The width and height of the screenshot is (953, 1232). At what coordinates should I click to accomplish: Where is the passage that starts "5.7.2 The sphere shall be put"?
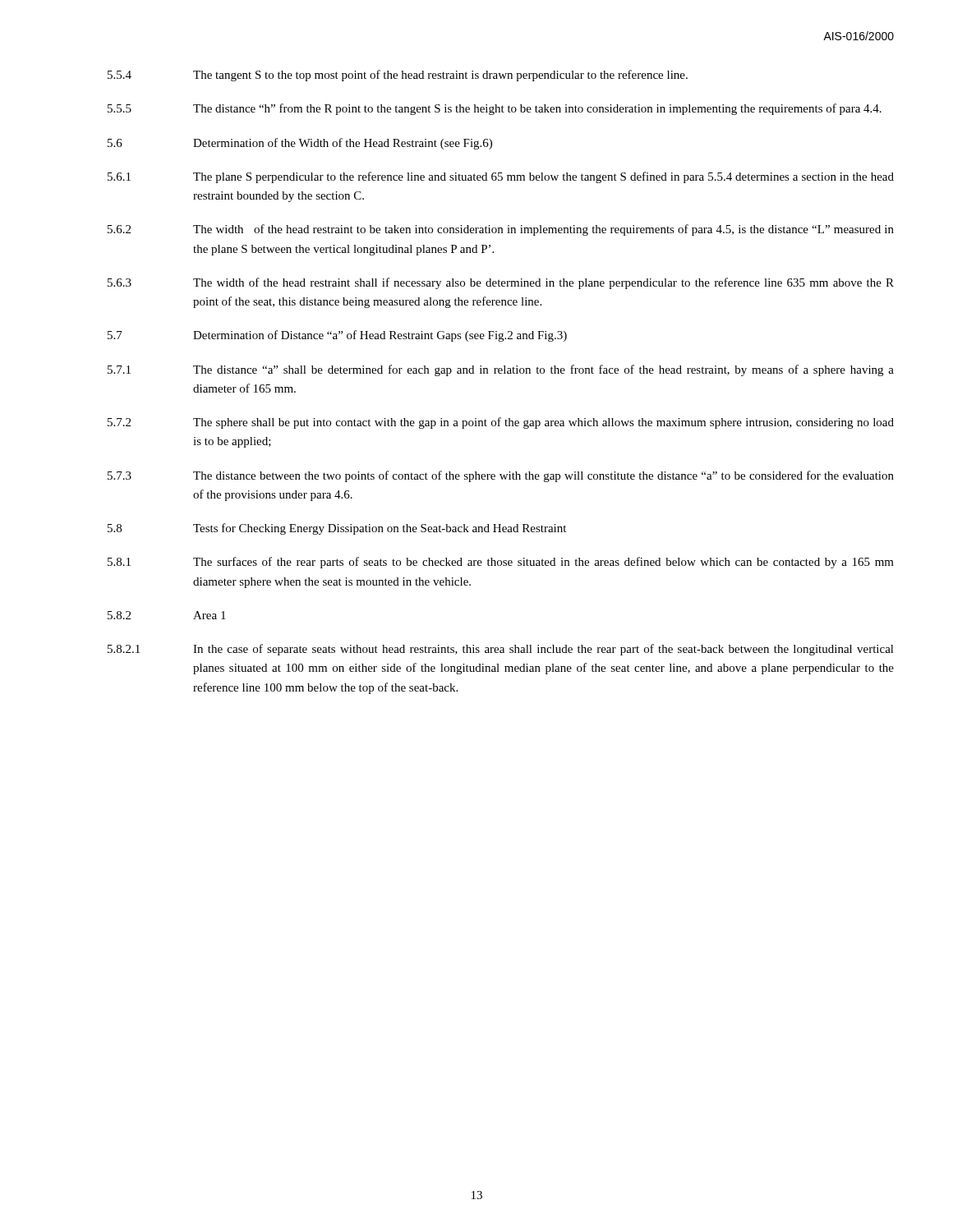pyautogui.click(x=500, y=432)
